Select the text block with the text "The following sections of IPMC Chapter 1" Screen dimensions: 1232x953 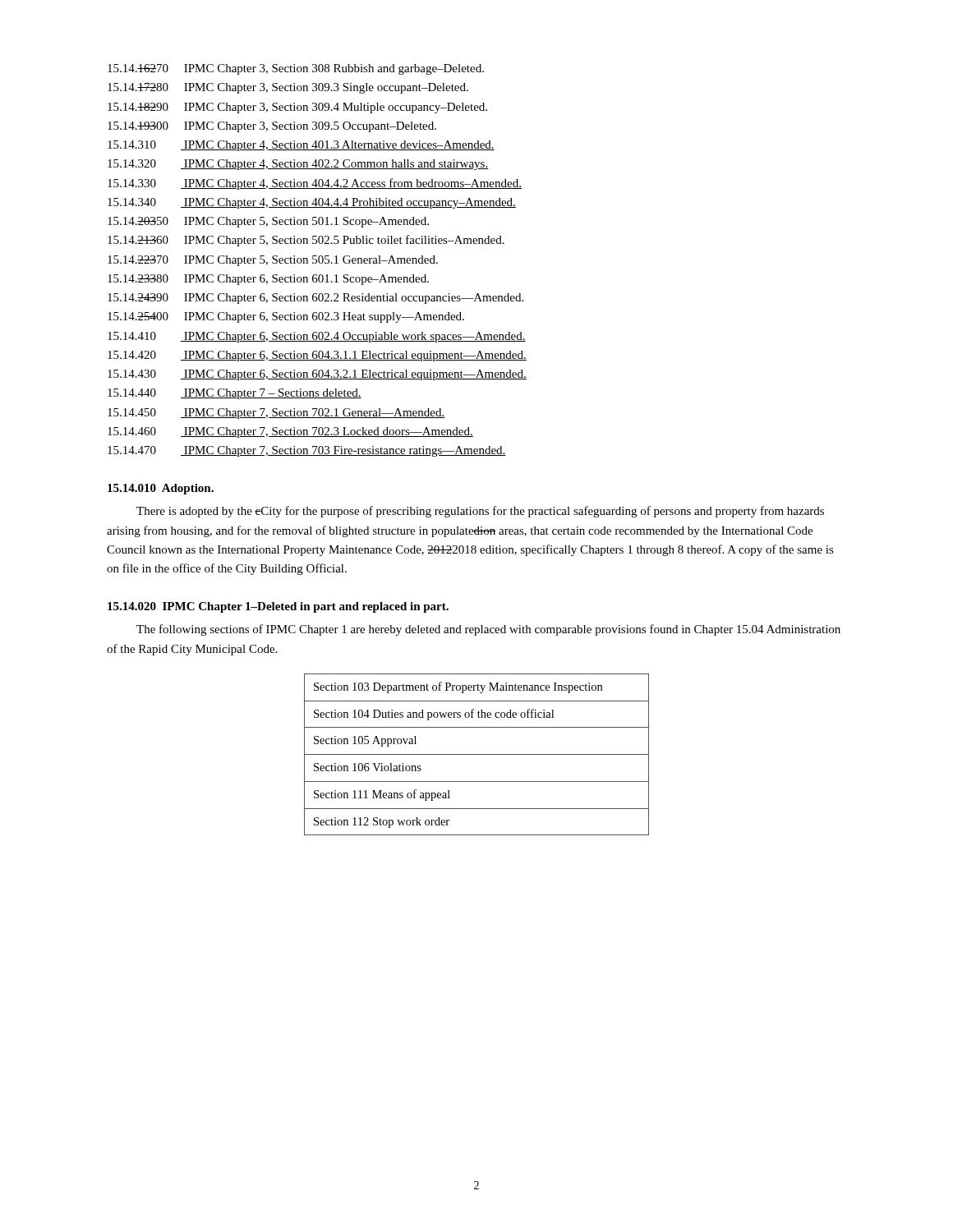coord(474,639)
